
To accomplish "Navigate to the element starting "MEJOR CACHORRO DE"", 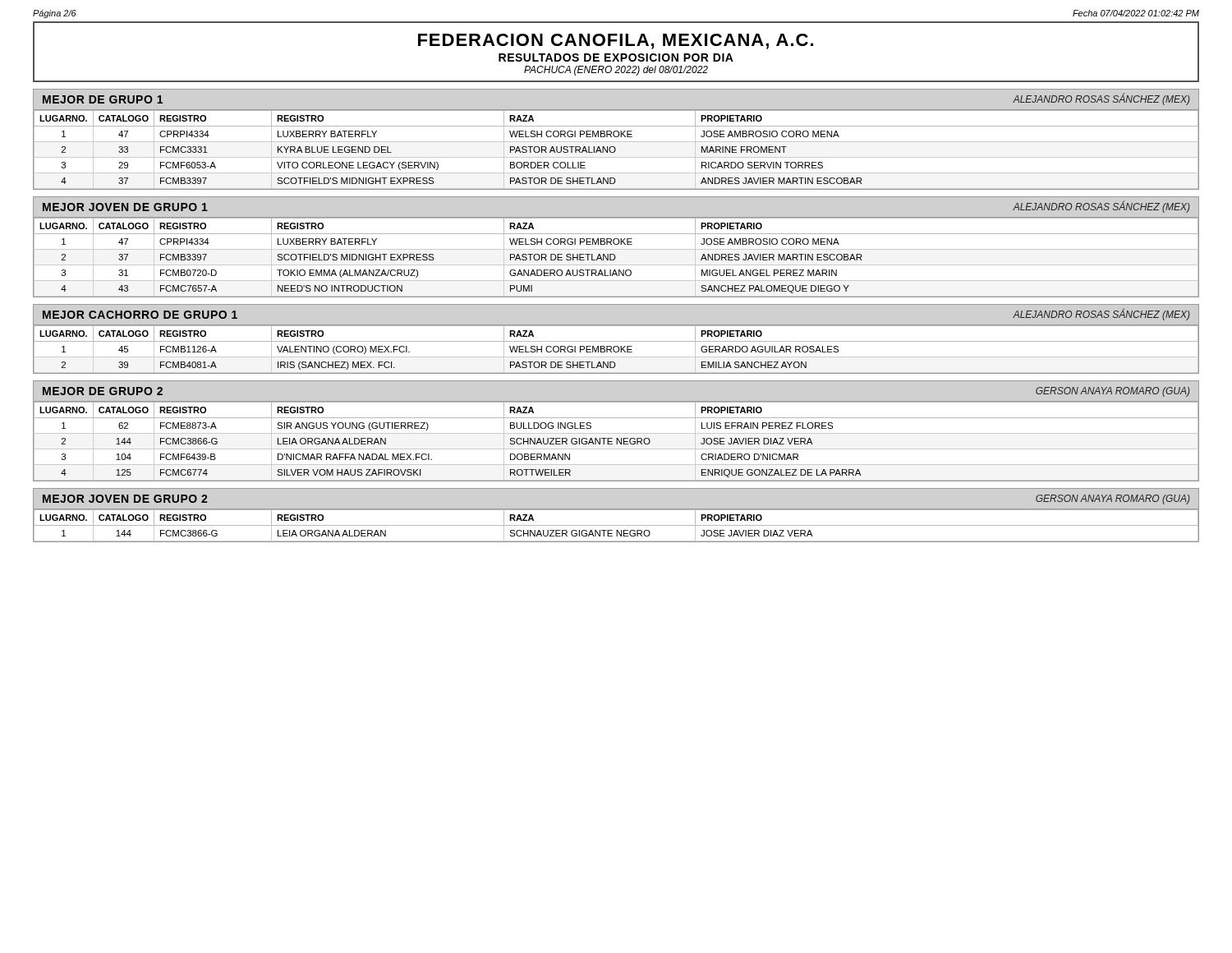I will click(616, 315).
